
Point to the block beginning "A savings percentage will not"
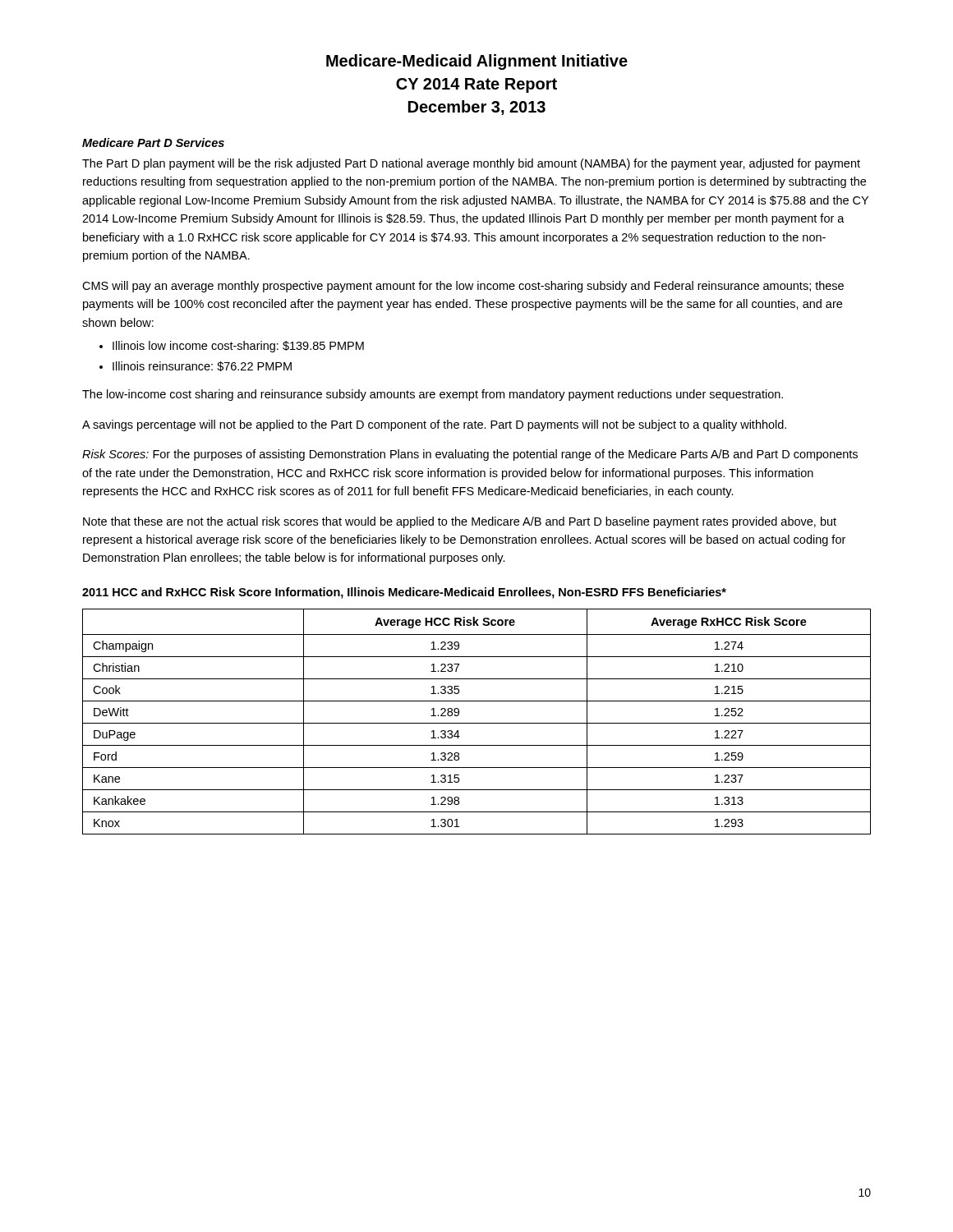pos(435,424)
